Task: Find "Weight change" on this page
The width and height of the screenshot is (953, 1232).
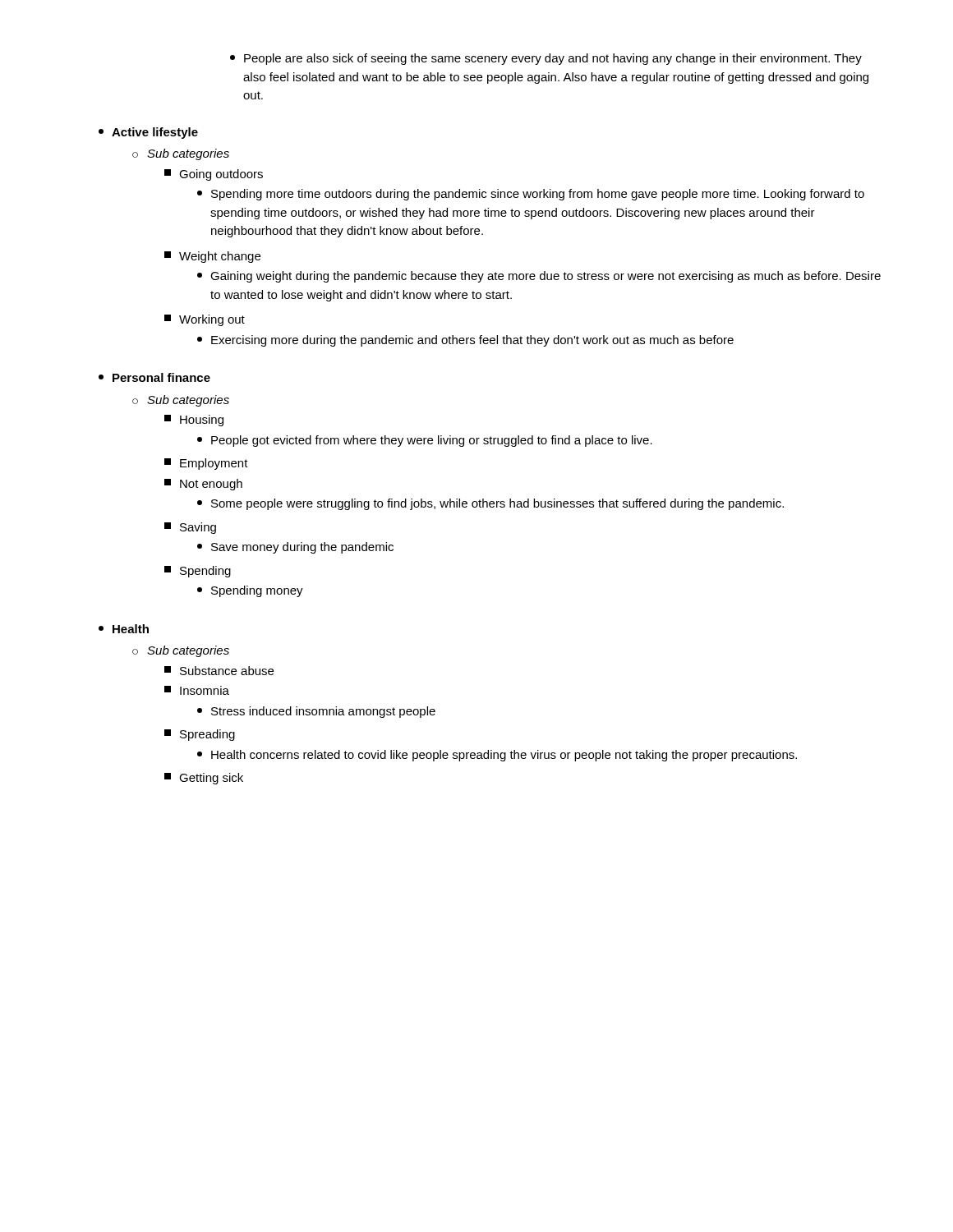Action: 212,257
